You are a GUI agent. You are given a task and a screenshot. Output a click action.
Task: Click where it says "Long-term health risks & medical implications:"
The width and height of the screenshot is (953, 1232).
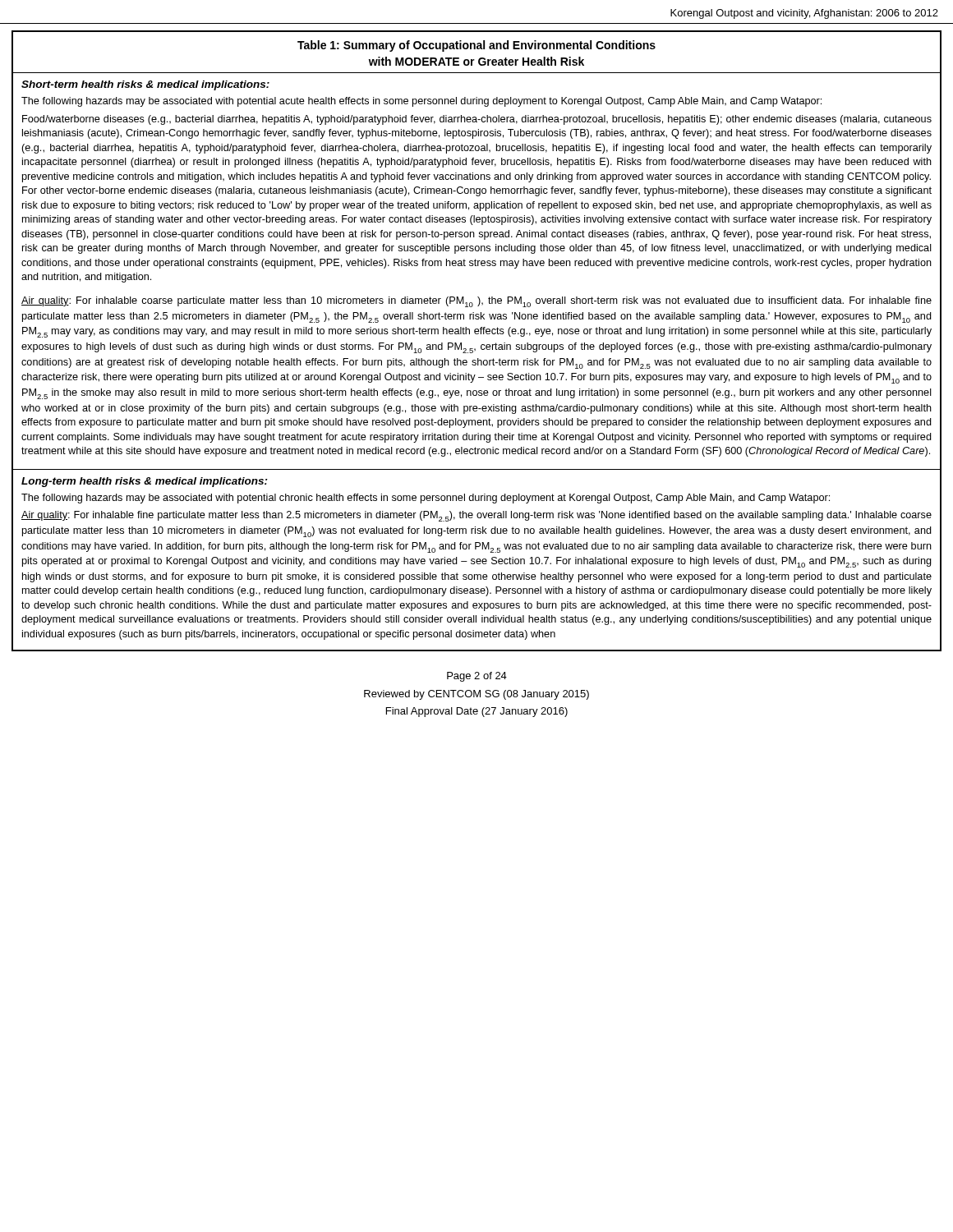145,481
